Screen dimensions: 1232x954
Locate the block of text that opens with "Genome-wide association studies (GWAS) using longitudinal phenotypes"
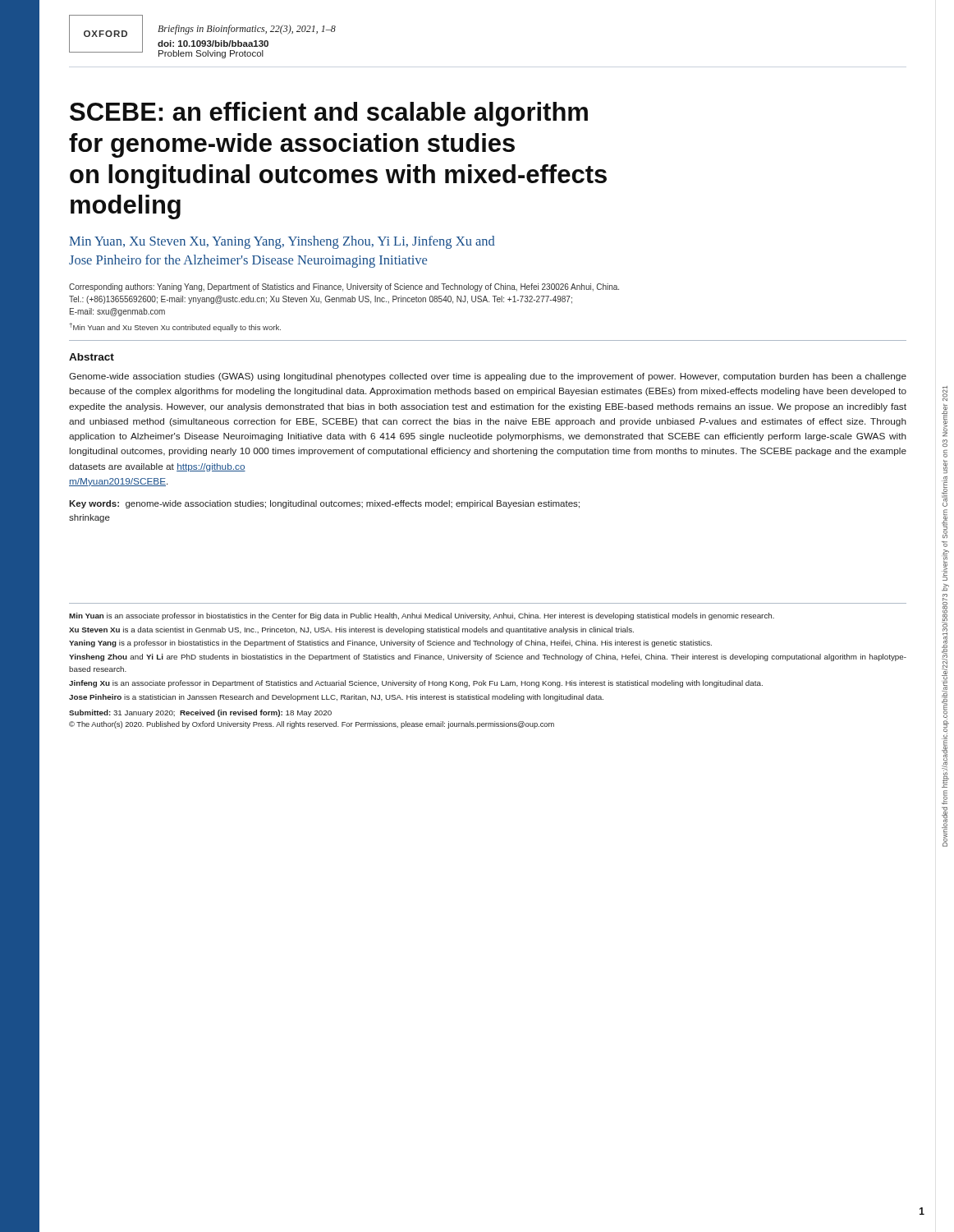coord(488,429)
